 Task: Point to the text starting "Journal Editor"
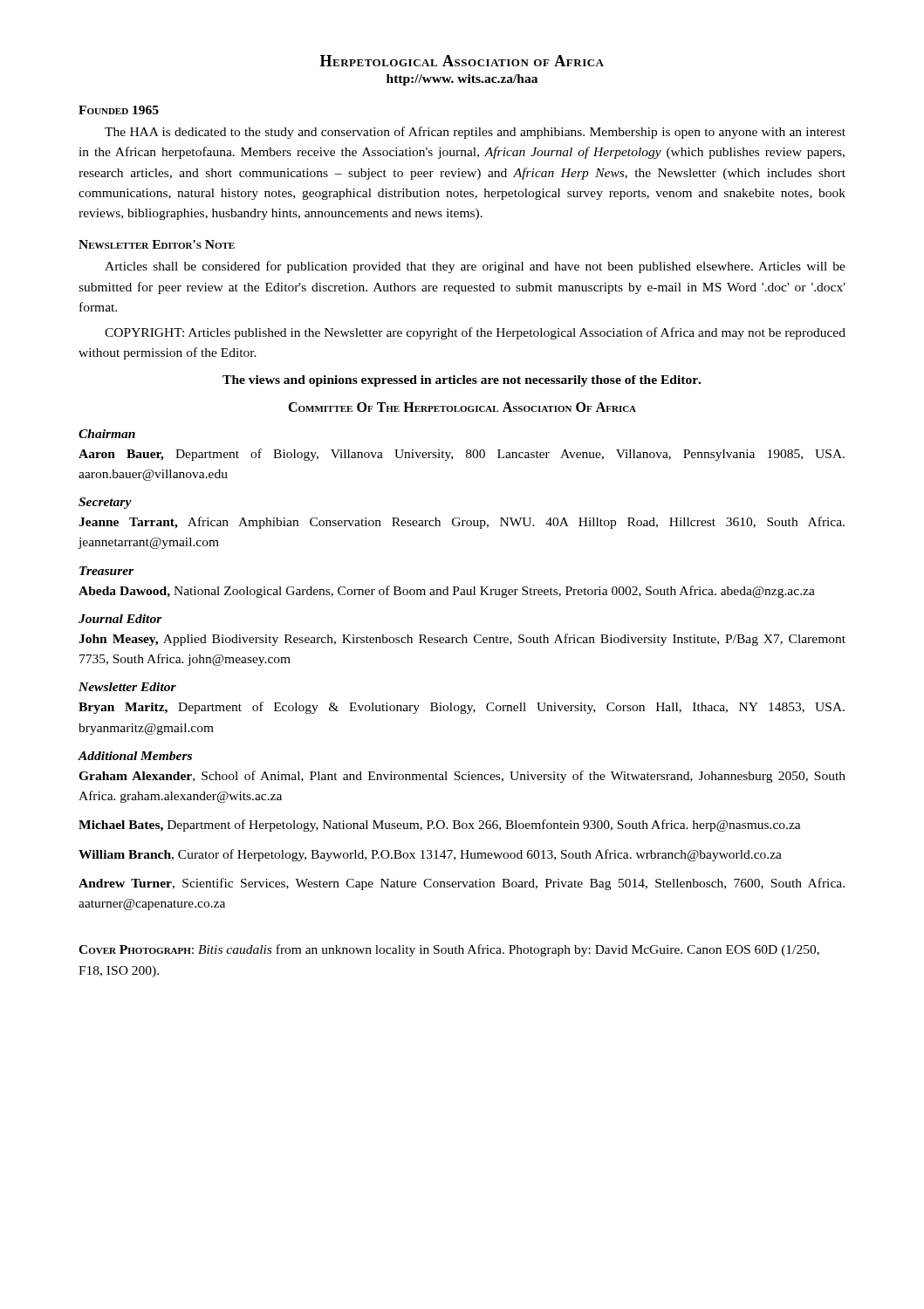pos(120,618)
